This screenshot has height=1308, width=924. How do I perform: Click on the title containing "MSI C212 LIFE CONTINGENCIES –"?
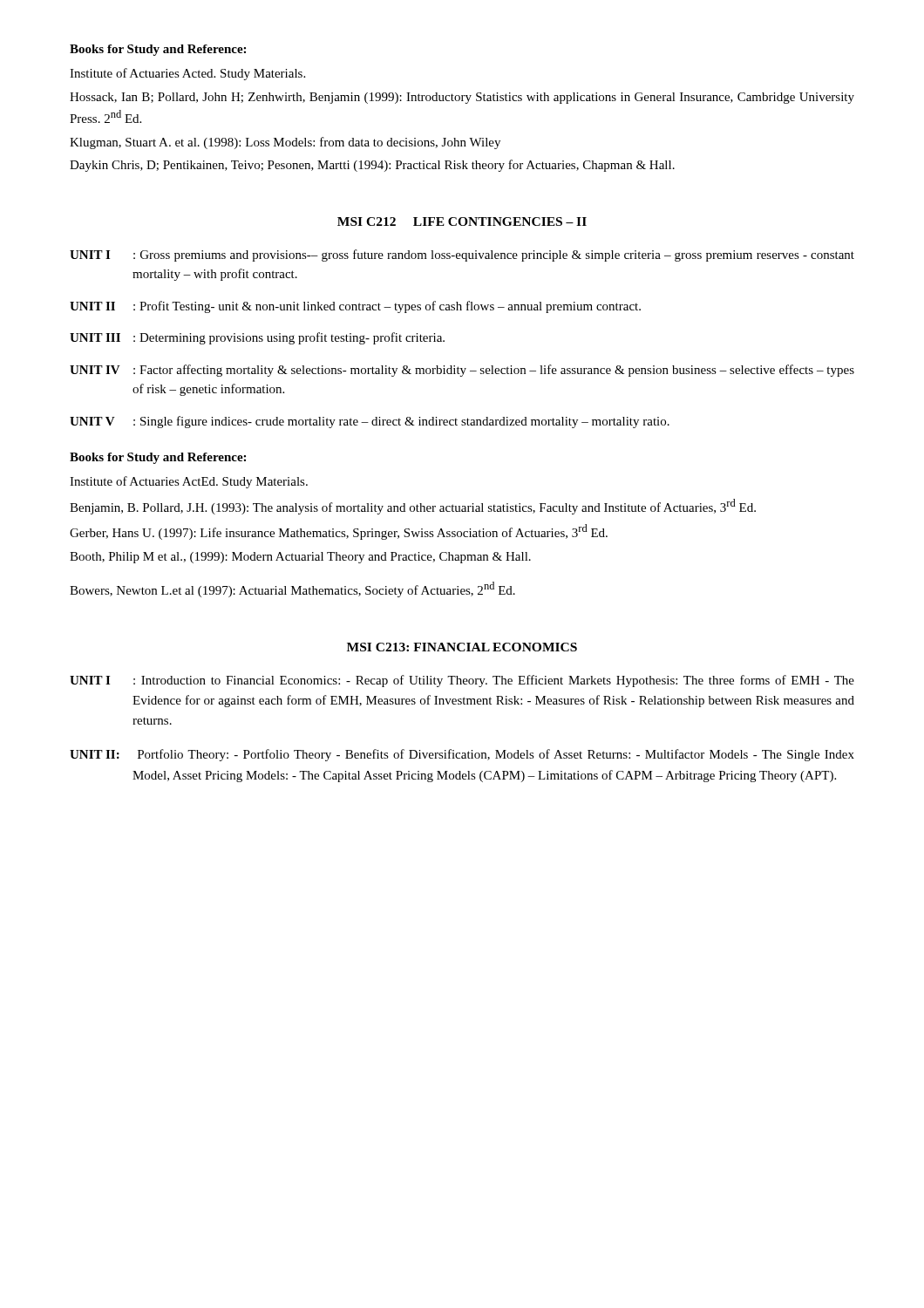point(462,221)
